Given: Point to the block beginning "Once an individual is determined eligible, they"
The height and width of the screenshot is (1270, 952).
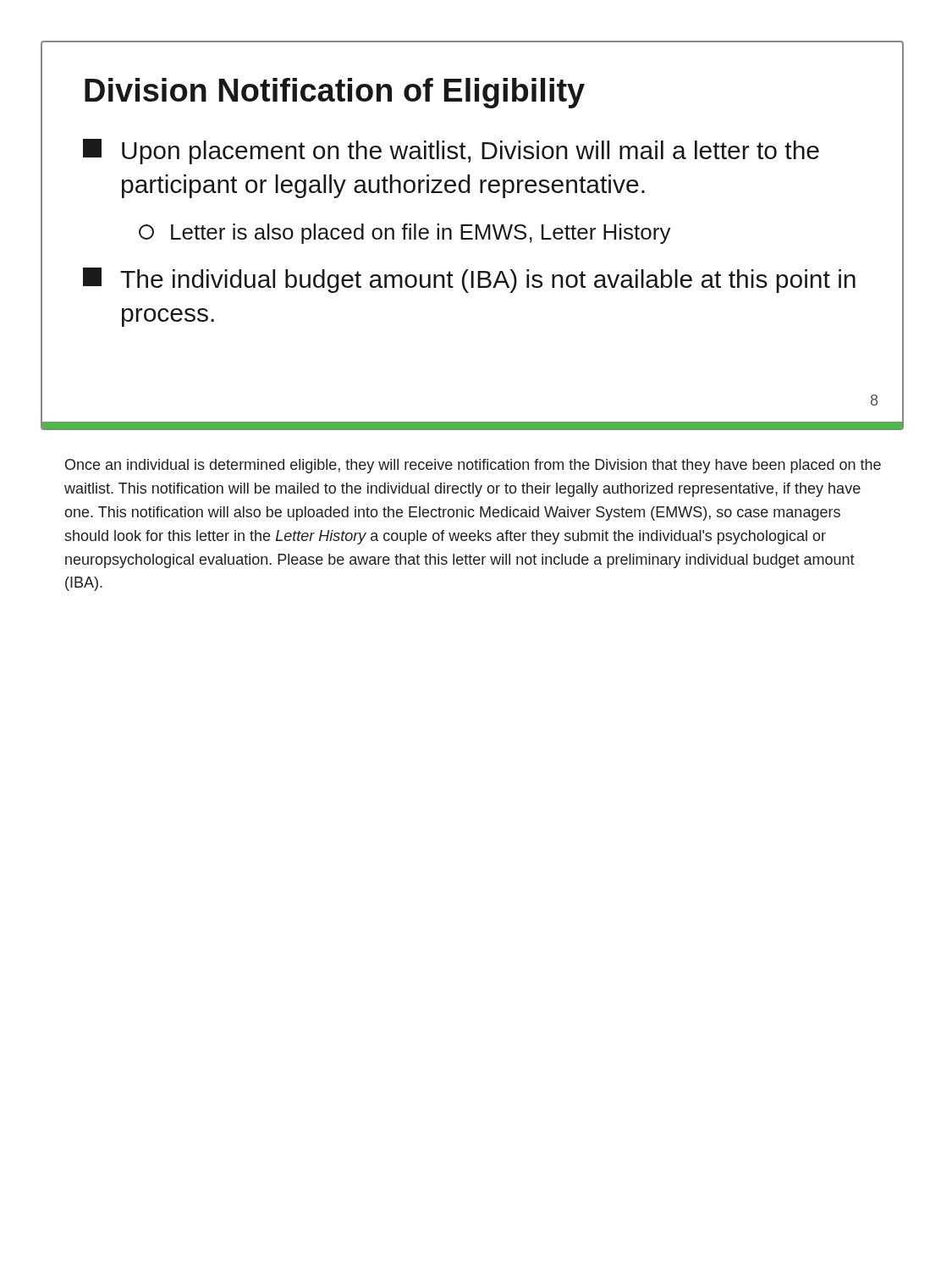Looking at the screenshot, I should click(475, 525).
